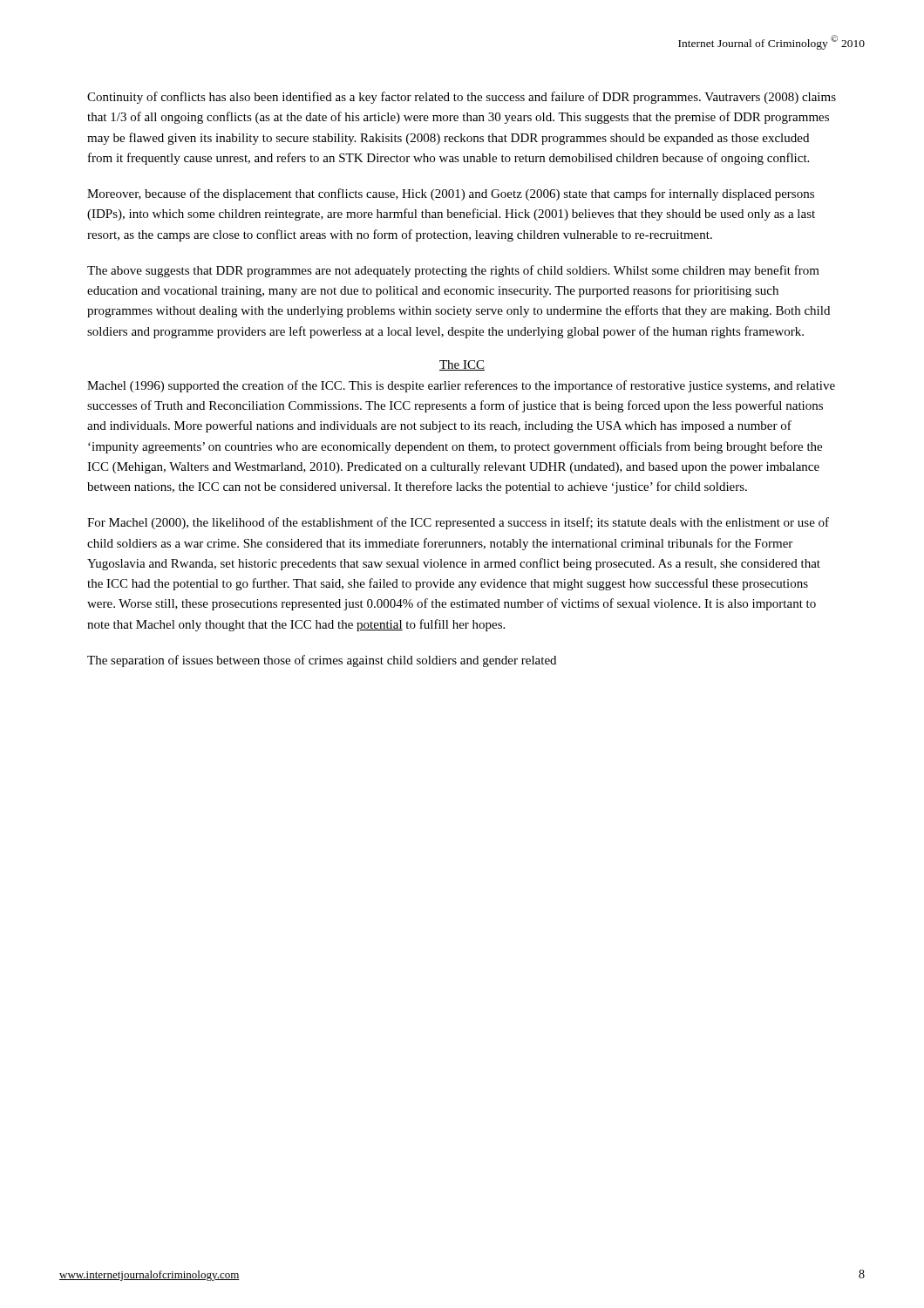Point to the element starting "The above suggests that DDR programmes are not"
The height and width of the screenshot is (1308, 924).
tap(459, 301)
